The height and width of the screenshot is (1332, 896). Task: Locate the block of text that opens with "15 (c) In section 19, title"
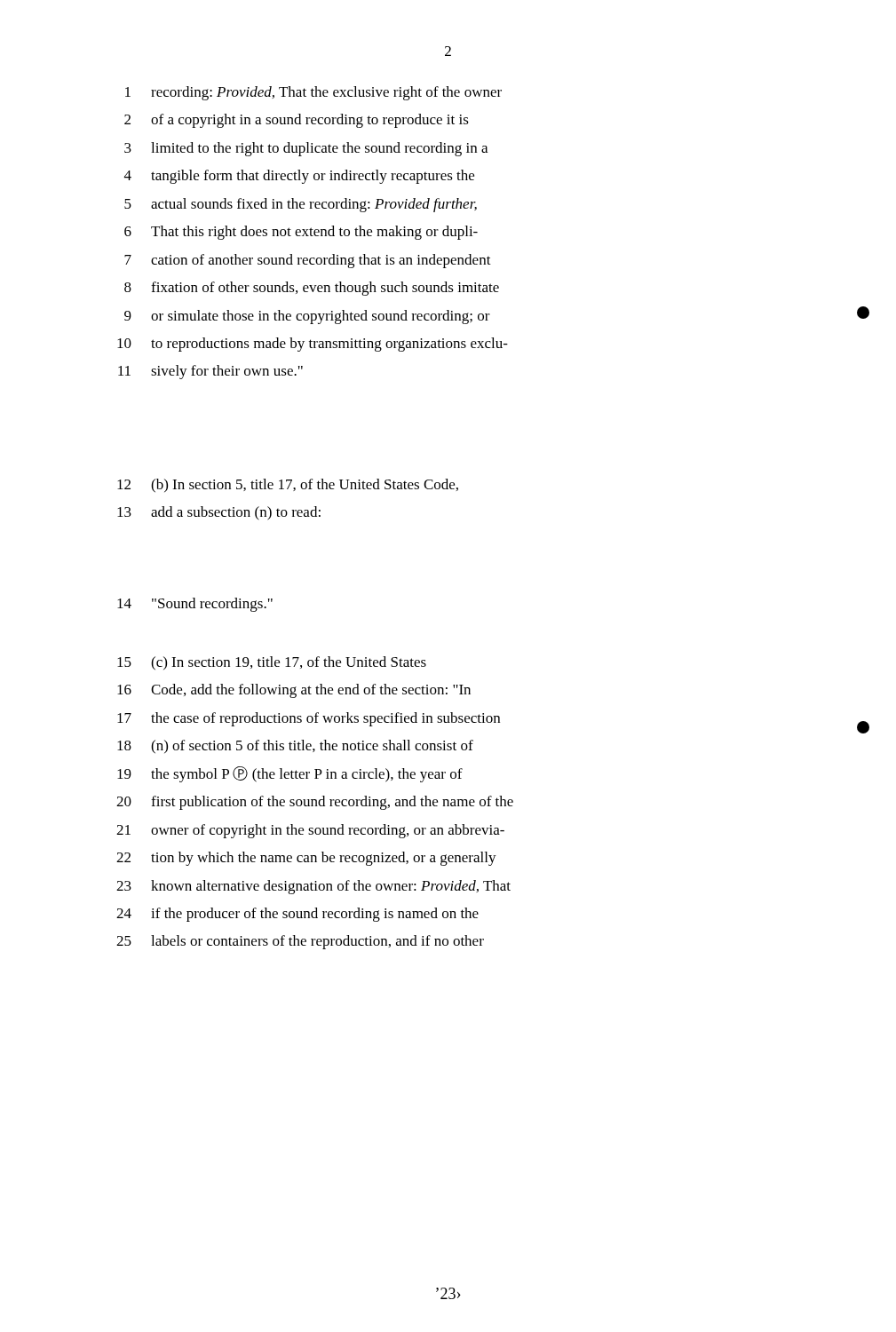pyautogui.click(x=435, y=802)
